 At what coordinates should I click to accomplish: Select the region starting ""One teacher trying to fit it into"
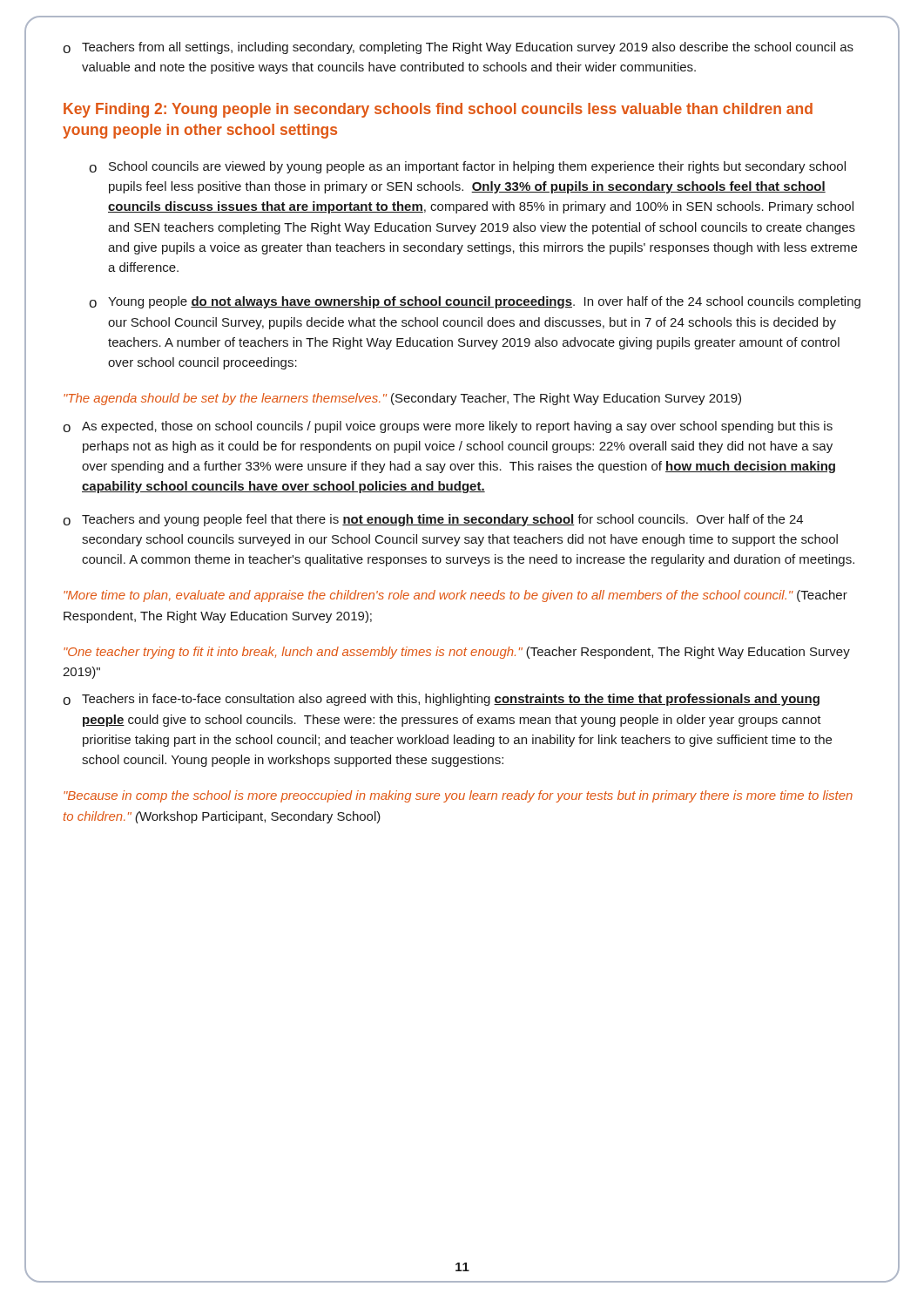point(456,661)
